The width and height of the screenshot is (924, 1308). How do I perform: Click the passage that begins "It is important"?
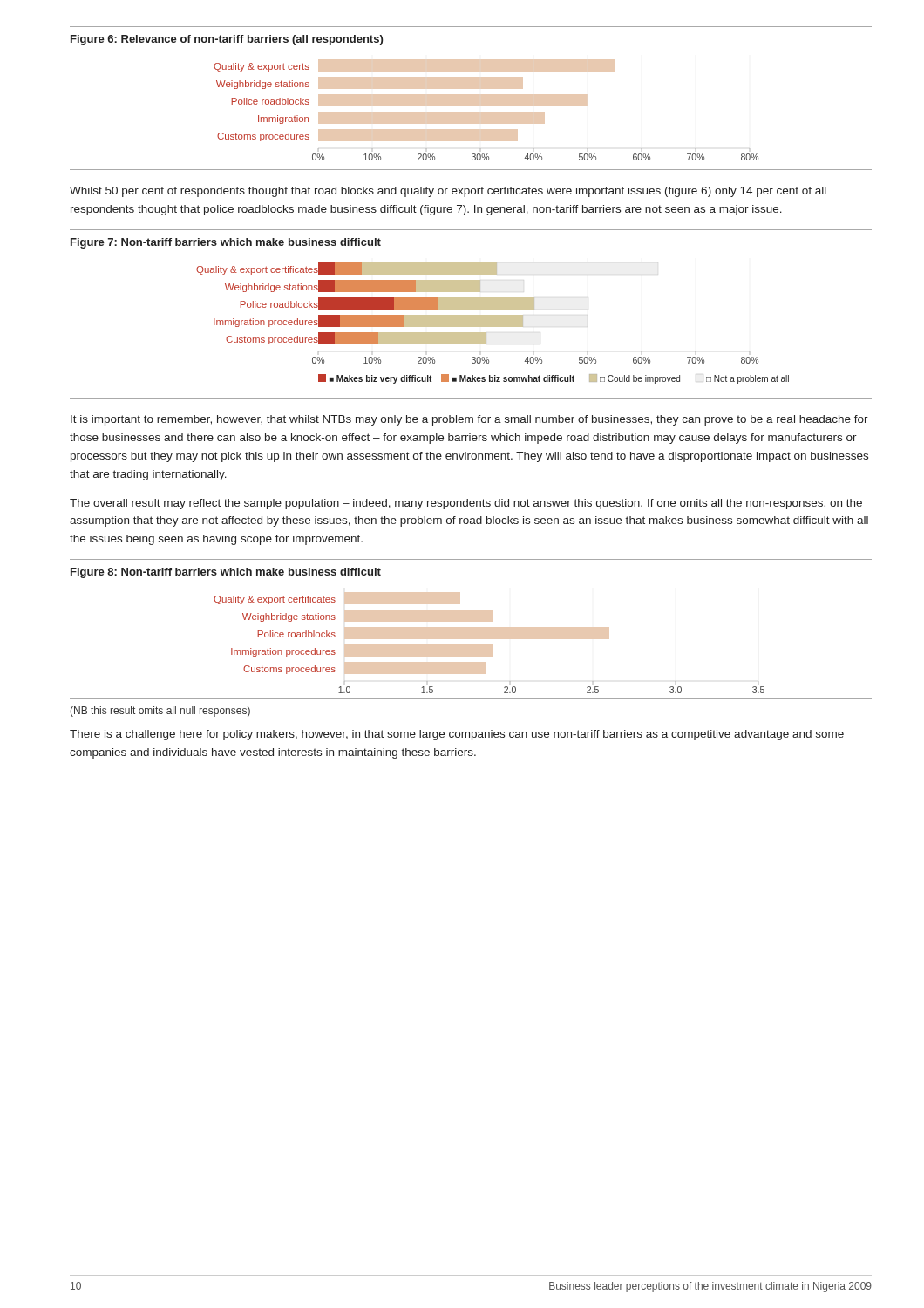click(469, 446)
